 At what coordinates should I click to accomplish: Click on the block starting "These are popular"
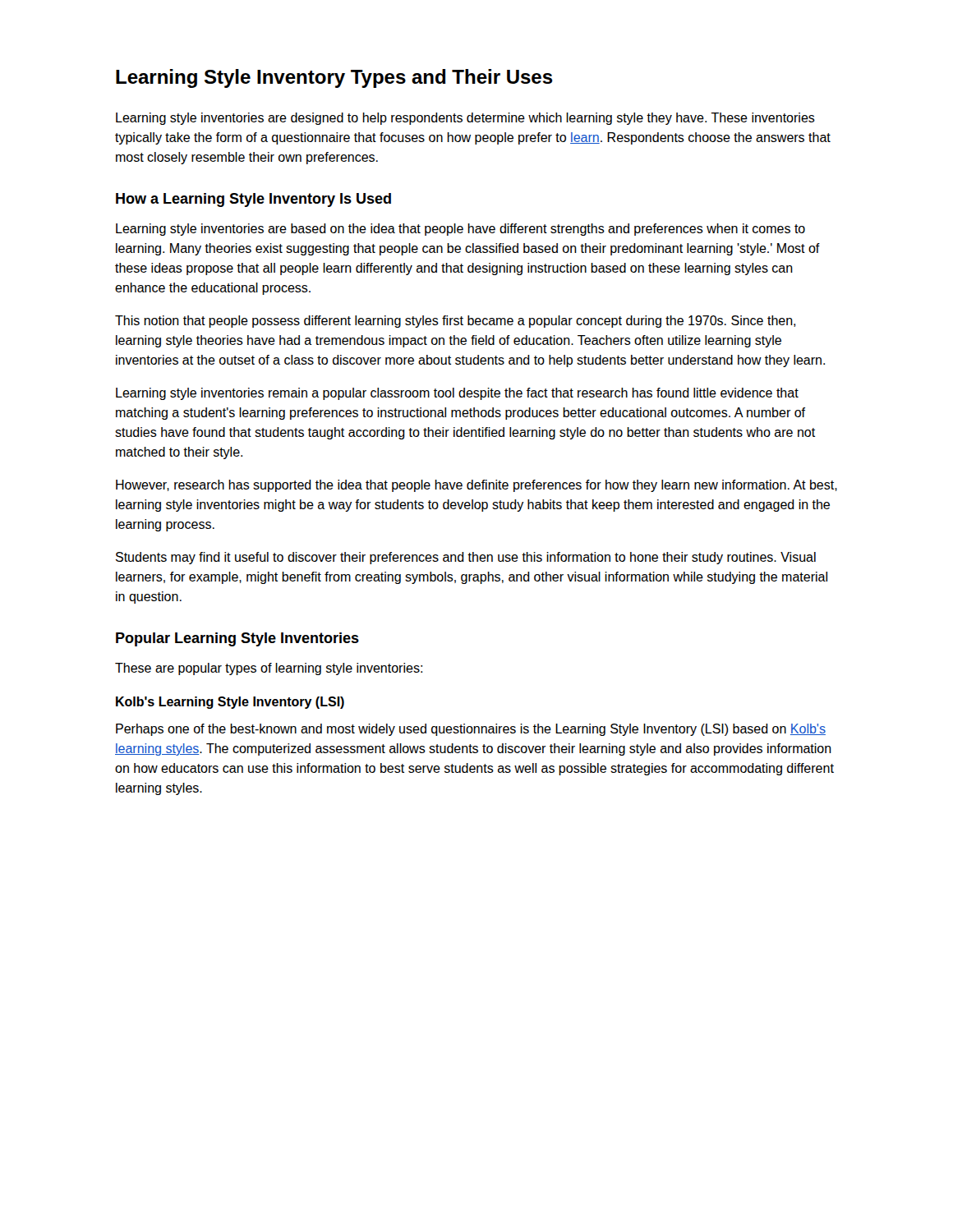tap(269, 669)
